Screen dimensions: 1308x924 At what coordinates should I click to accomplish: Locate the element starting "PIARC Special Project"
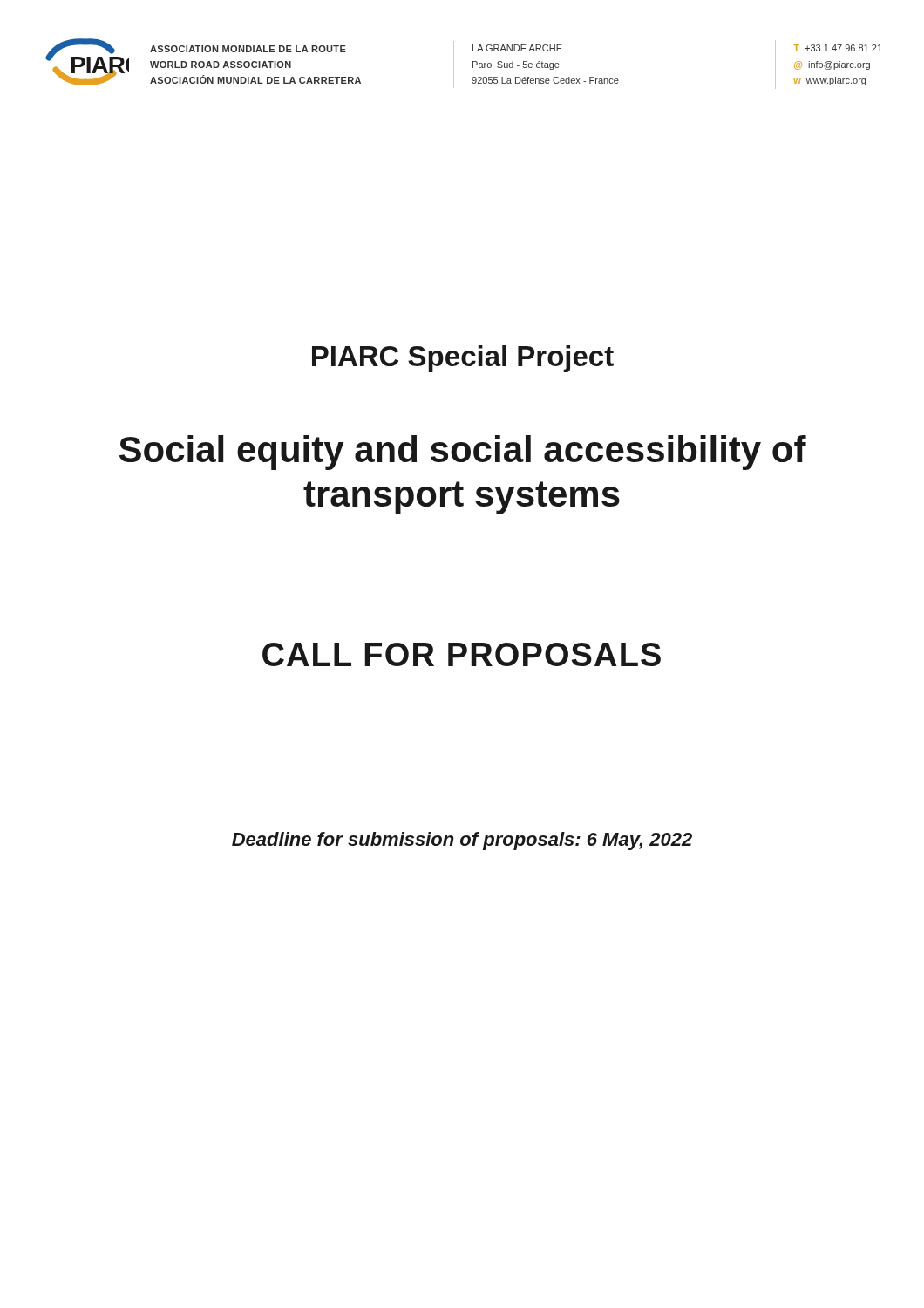[x=462, y=356]
